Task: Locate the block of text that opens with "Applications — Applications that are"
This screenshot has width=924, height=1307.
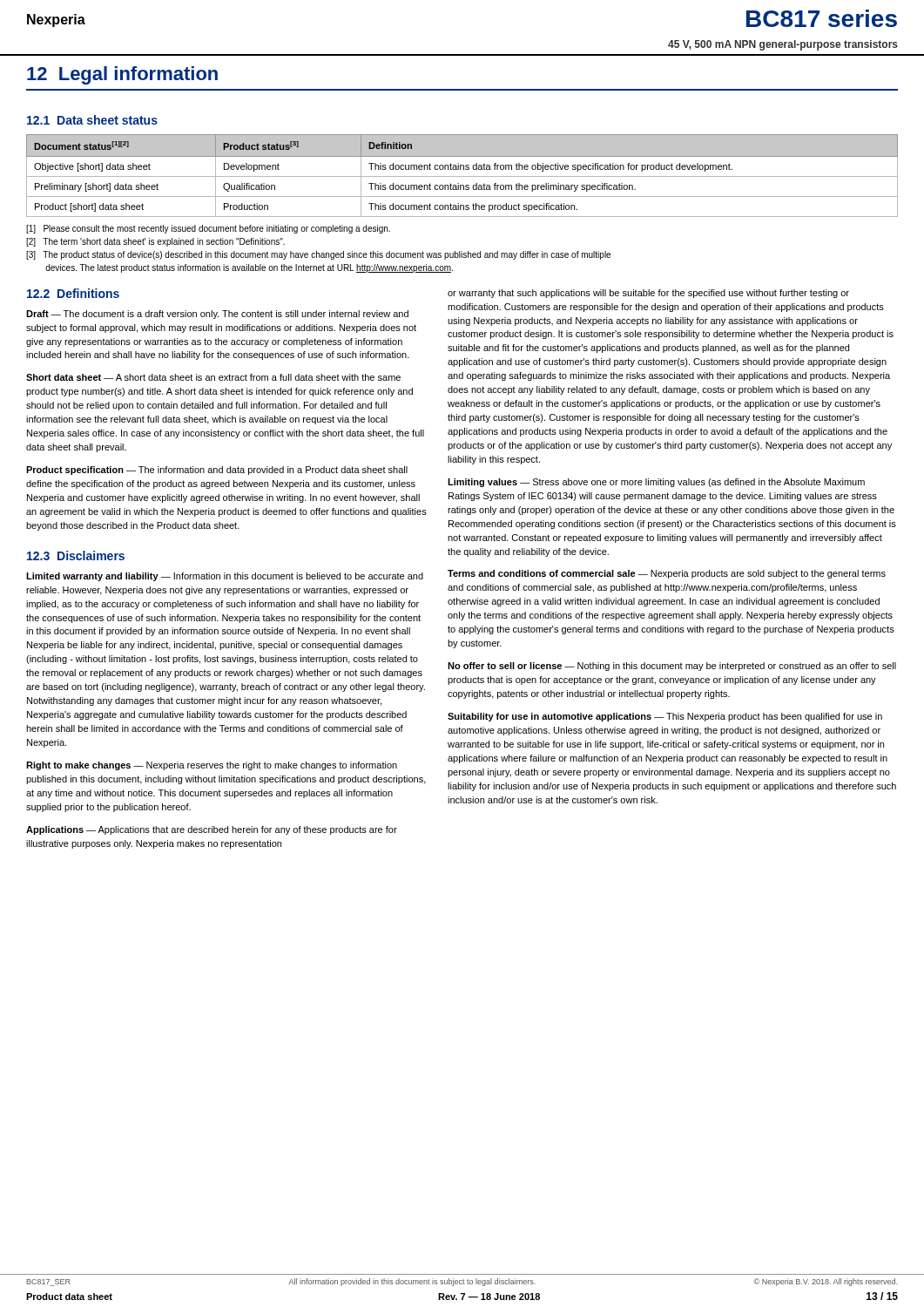Action: (211, 836)
